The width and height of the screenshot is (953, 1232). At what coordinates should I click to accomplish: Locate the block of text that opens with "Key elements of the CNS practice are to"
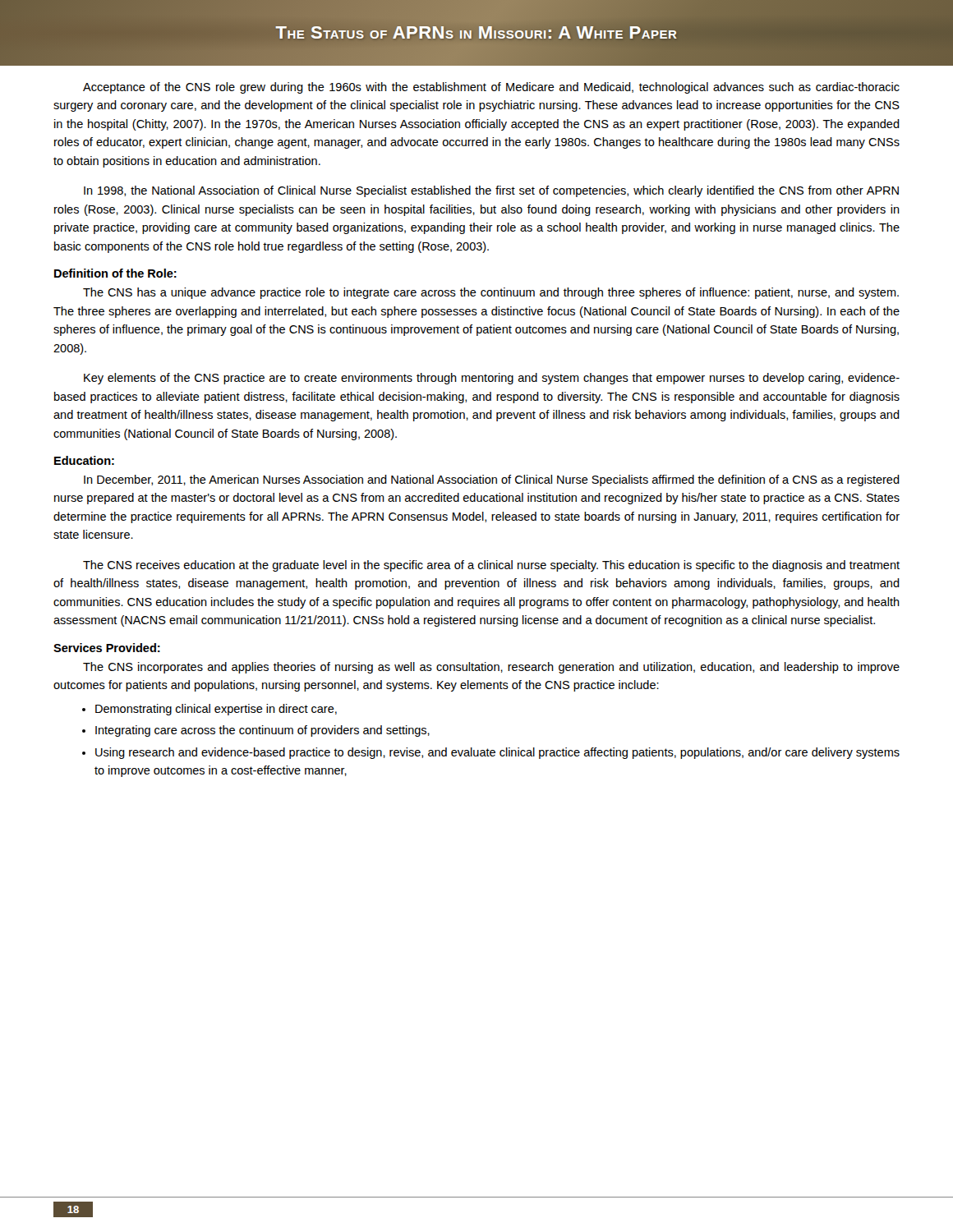point(476,406)
